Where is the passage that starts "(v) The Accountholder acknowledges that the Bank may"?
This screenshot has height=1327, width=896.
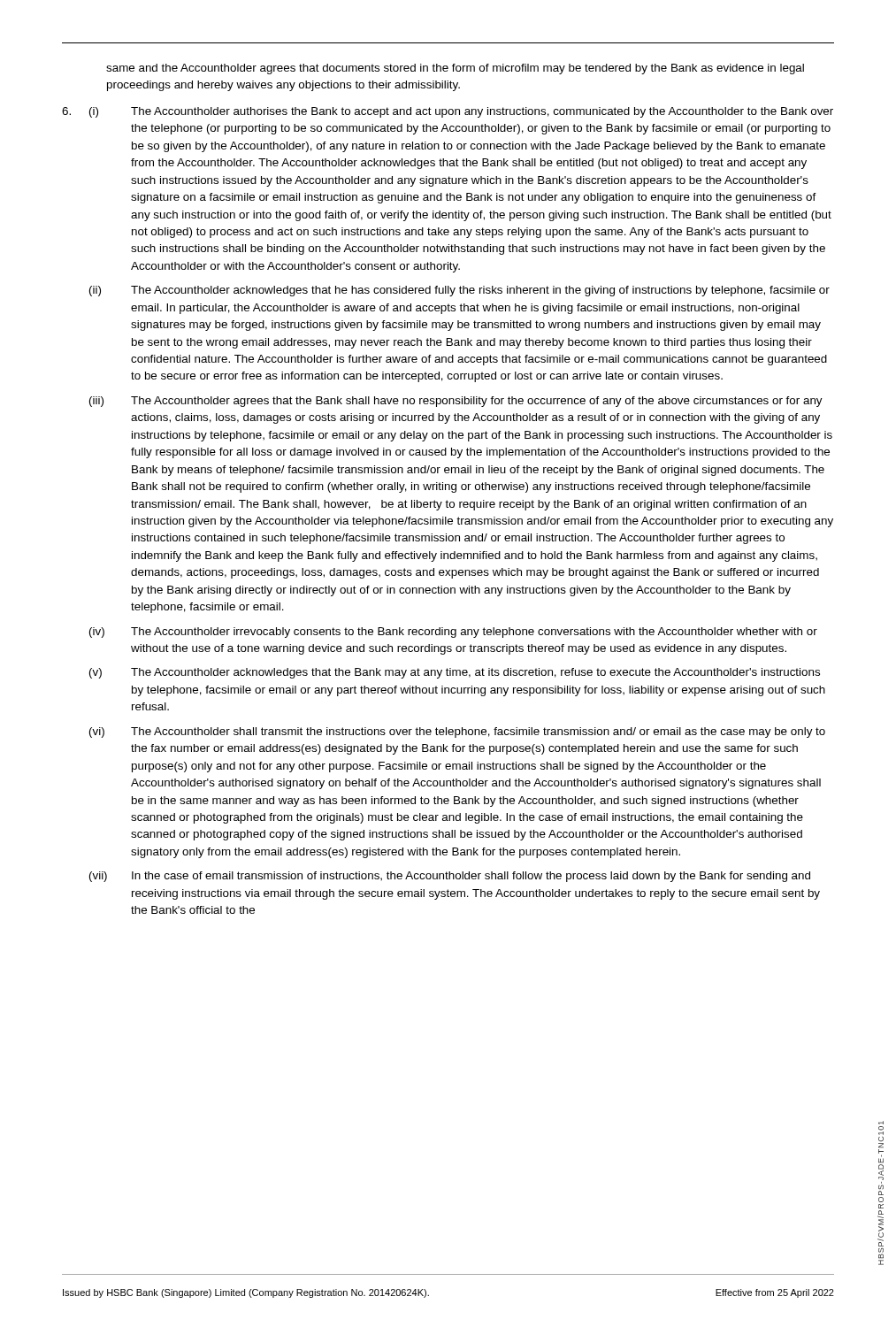(x=448, y=690)
